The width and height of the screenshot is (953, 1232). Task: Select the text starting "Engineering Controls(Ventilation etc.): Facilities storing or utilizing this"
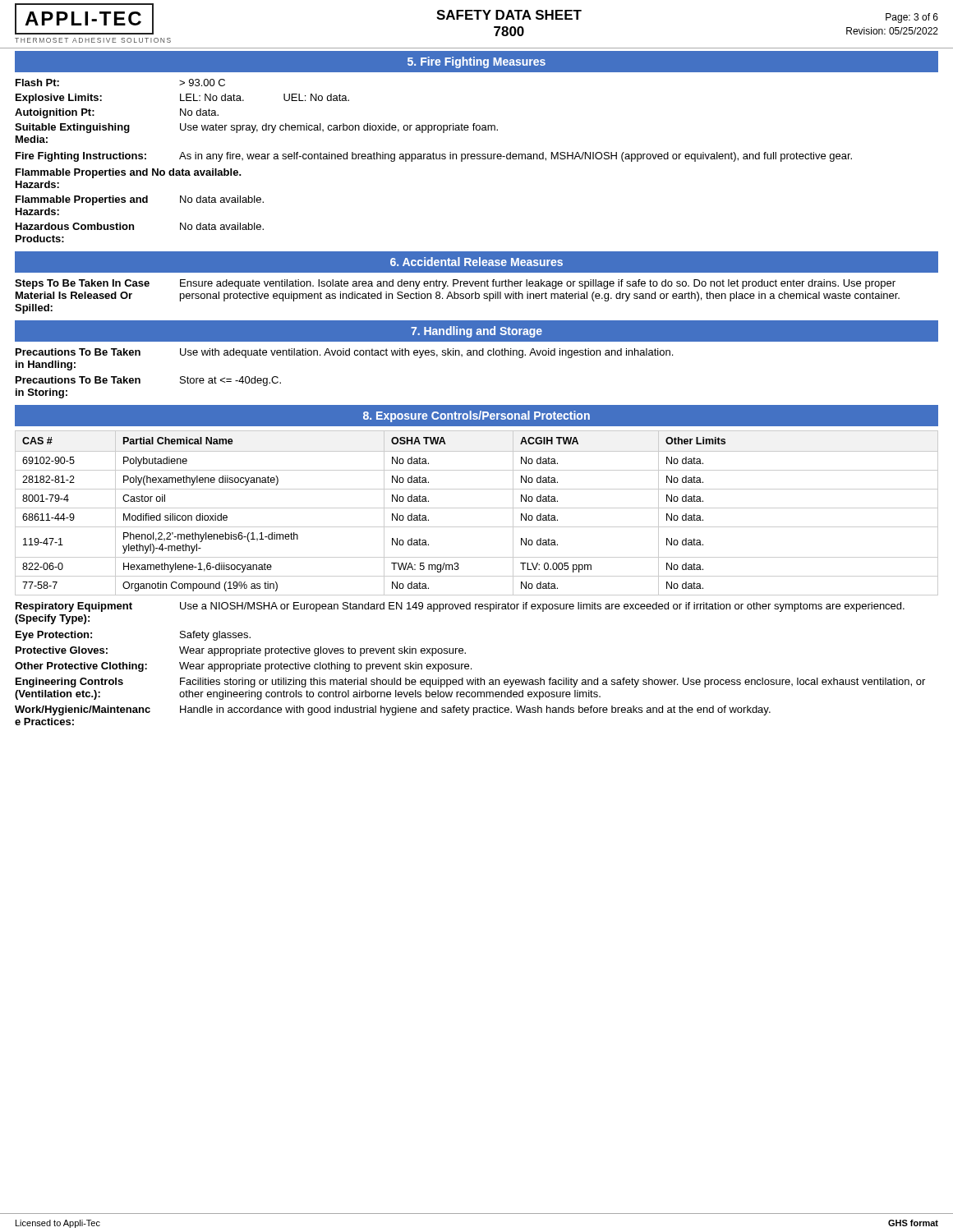pyautogui.click(x=476, y=687)
